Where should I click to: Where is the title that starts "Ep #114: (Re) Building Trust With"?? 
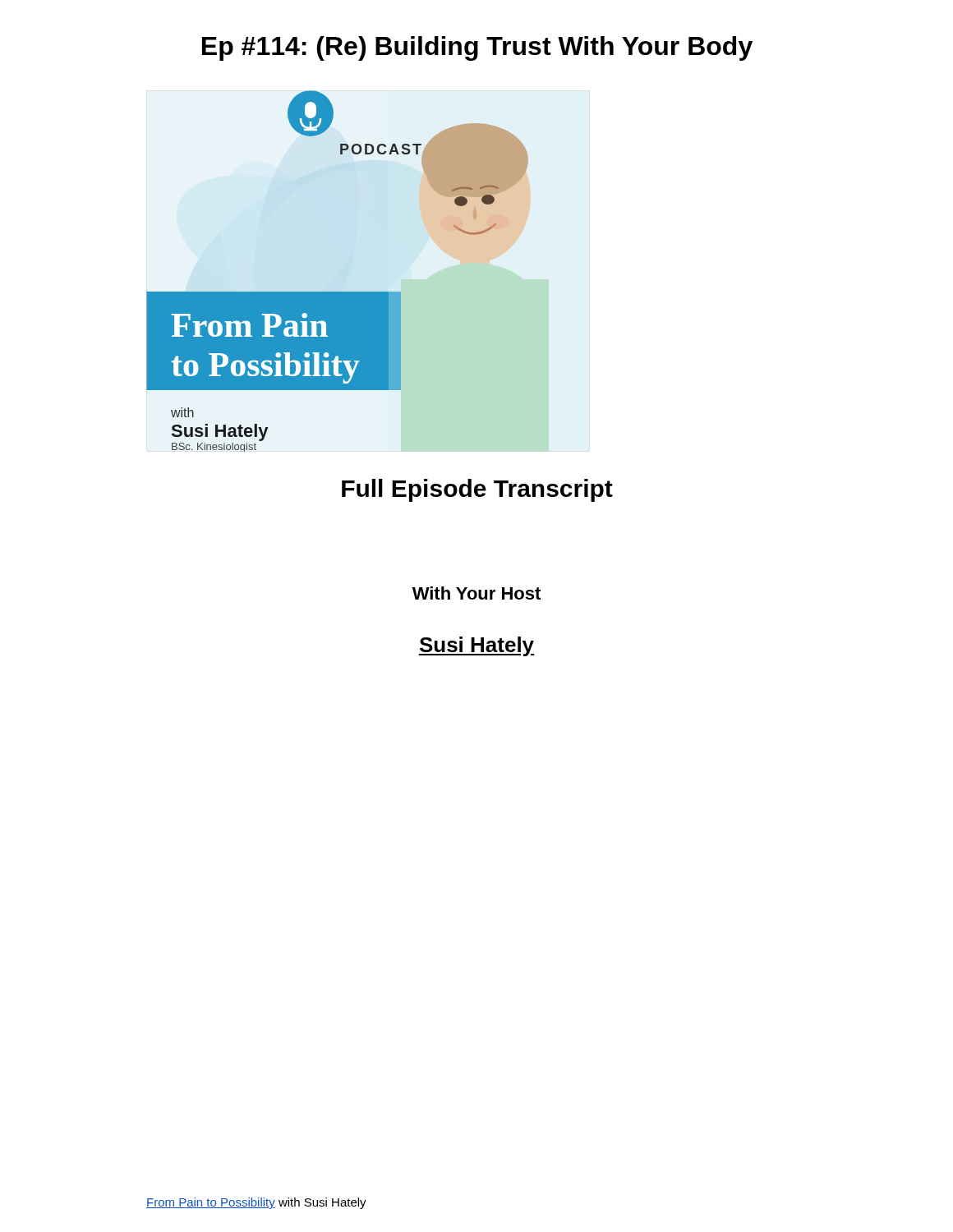point(476,46)
